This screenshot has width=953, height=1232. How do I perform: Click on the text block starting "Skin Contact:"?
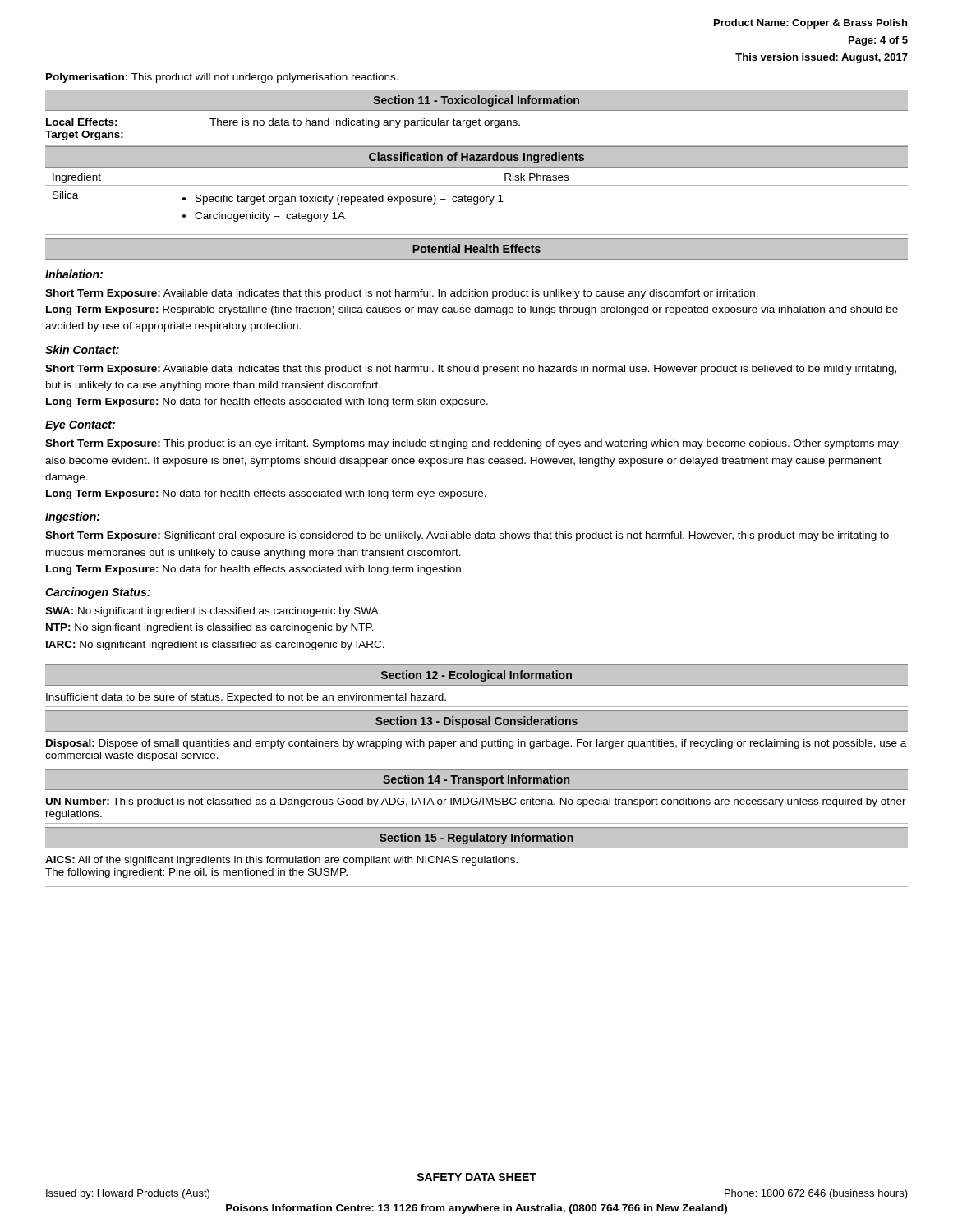(x=82, y=350)
